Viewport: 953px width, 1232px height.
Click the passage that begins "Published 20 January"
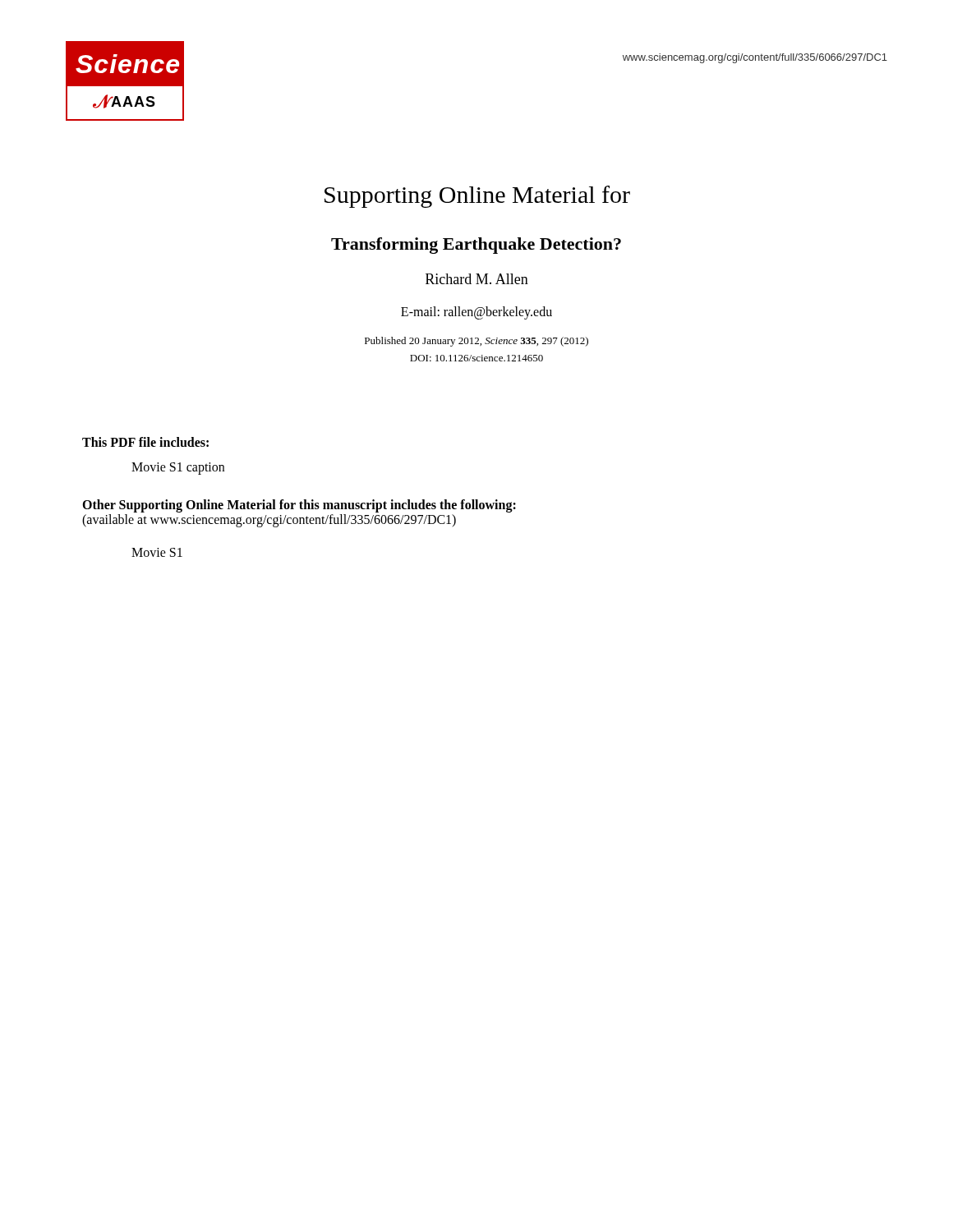pos(476,349)
